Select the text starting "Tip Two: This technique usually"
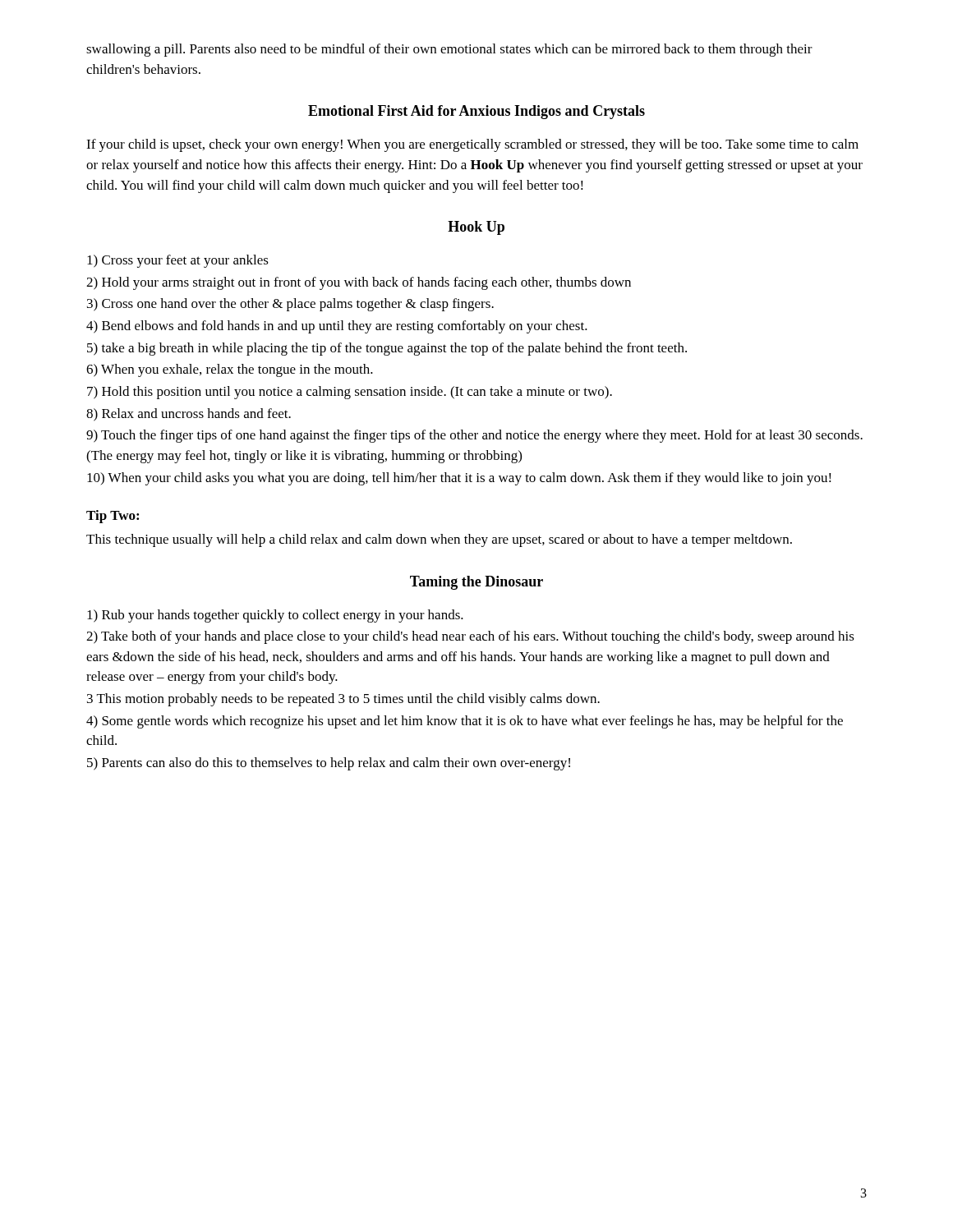 pos(476,528)
